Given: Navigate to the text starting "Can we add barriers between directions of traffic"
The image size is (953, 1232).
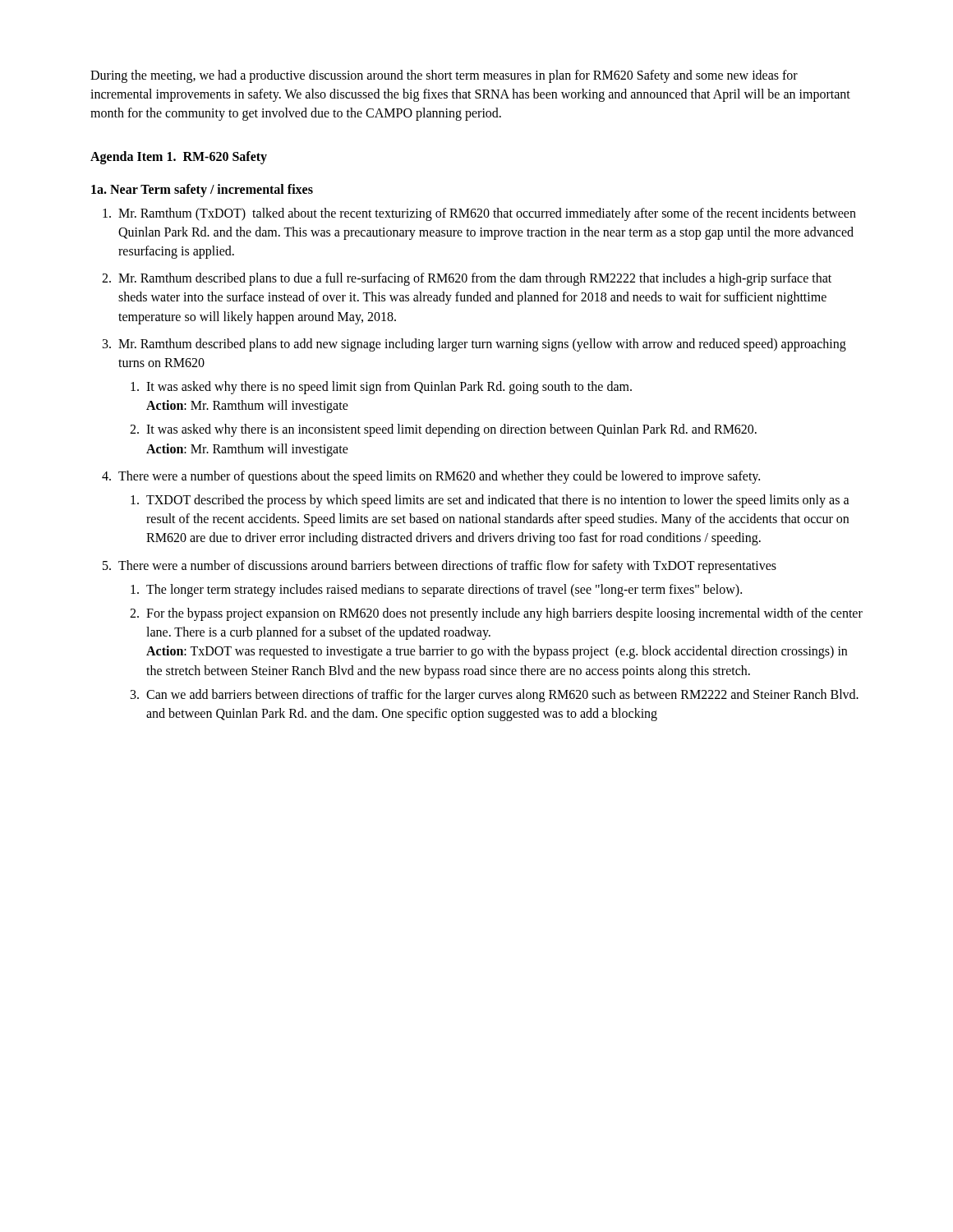Looking at the screenshot, I should [x=503, y=704].
